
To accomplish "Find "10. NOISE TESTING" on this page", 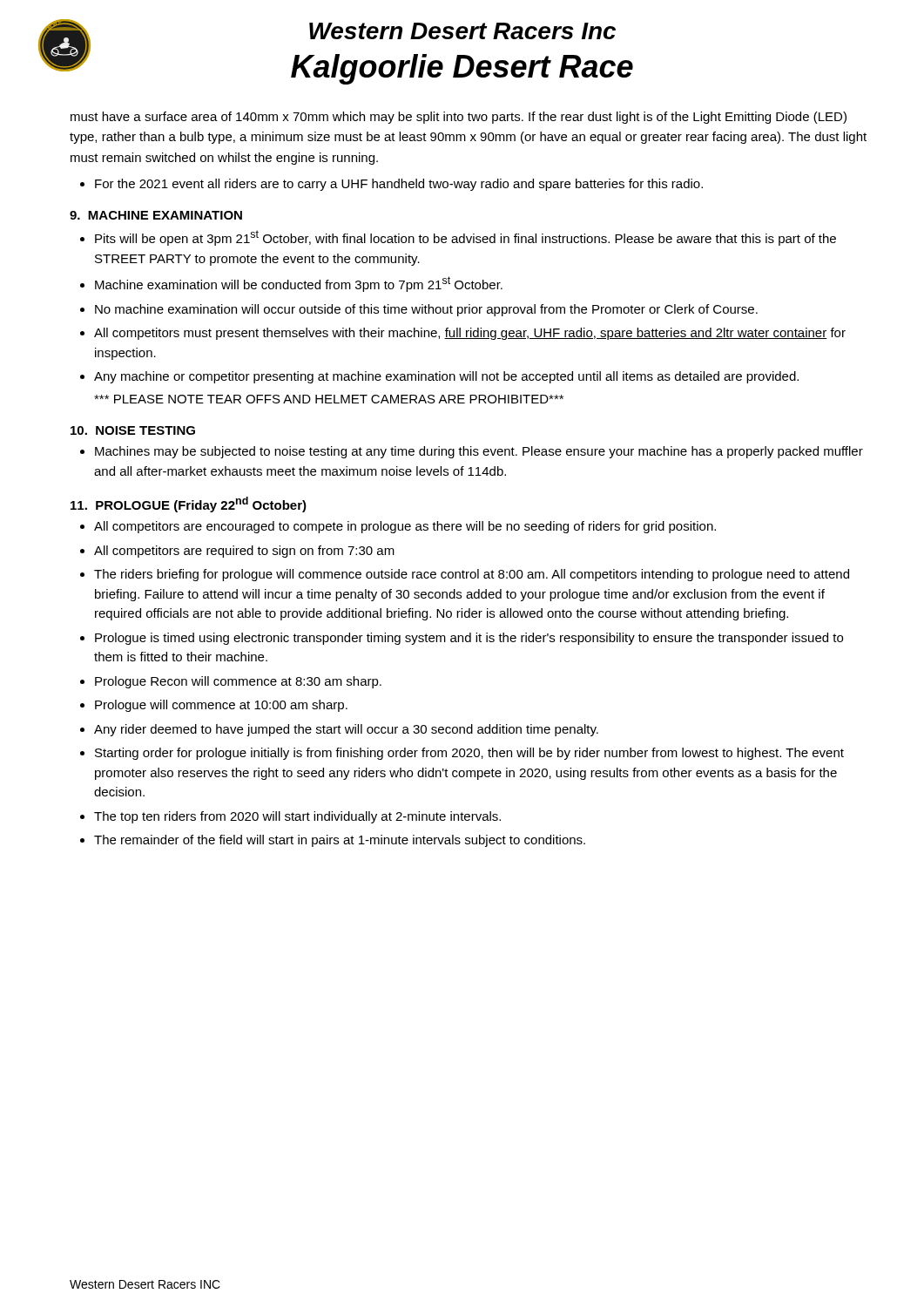I will click(133, 430).
